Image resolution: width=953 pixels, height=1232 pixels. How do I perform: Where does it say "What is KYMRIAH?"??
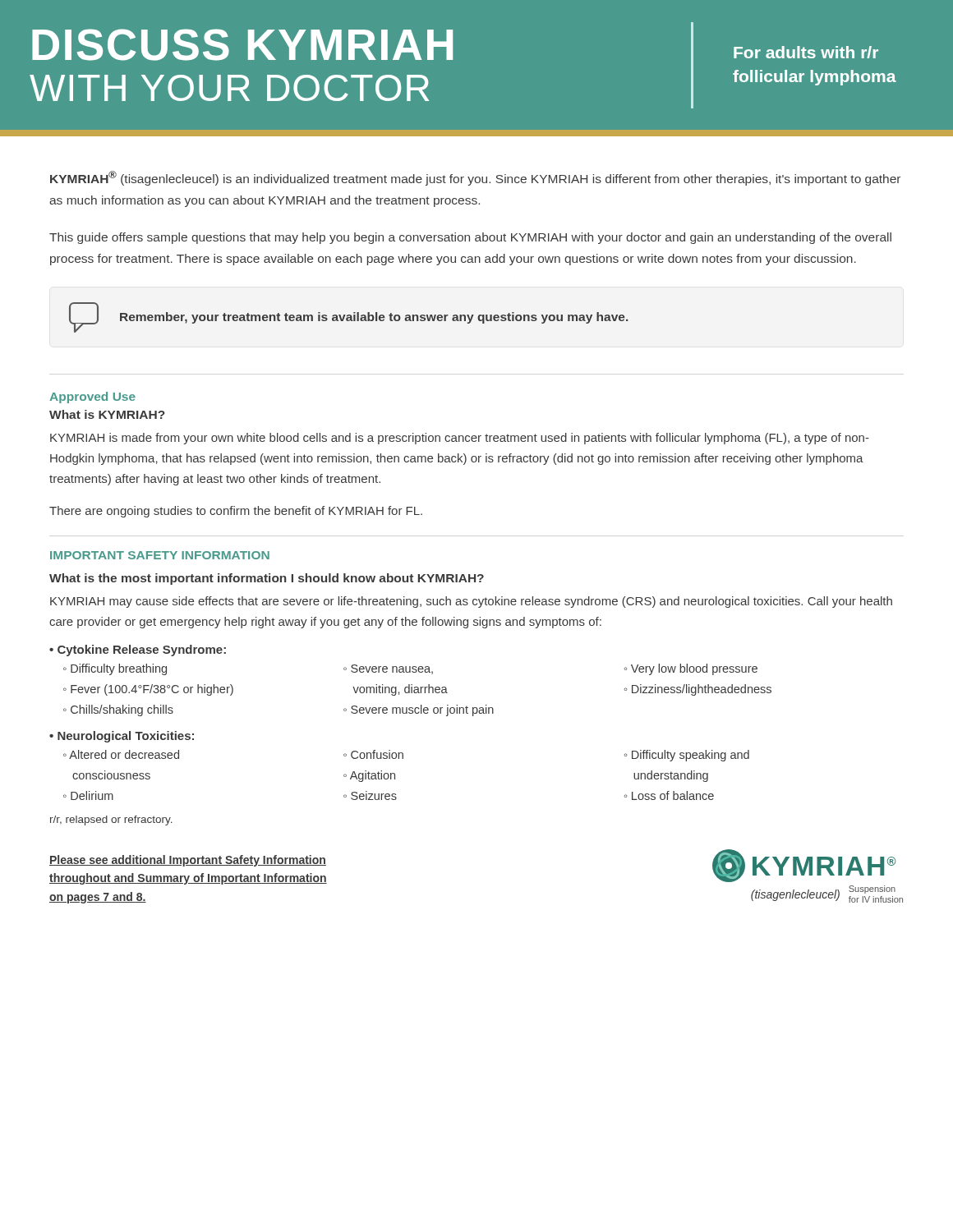107,415
